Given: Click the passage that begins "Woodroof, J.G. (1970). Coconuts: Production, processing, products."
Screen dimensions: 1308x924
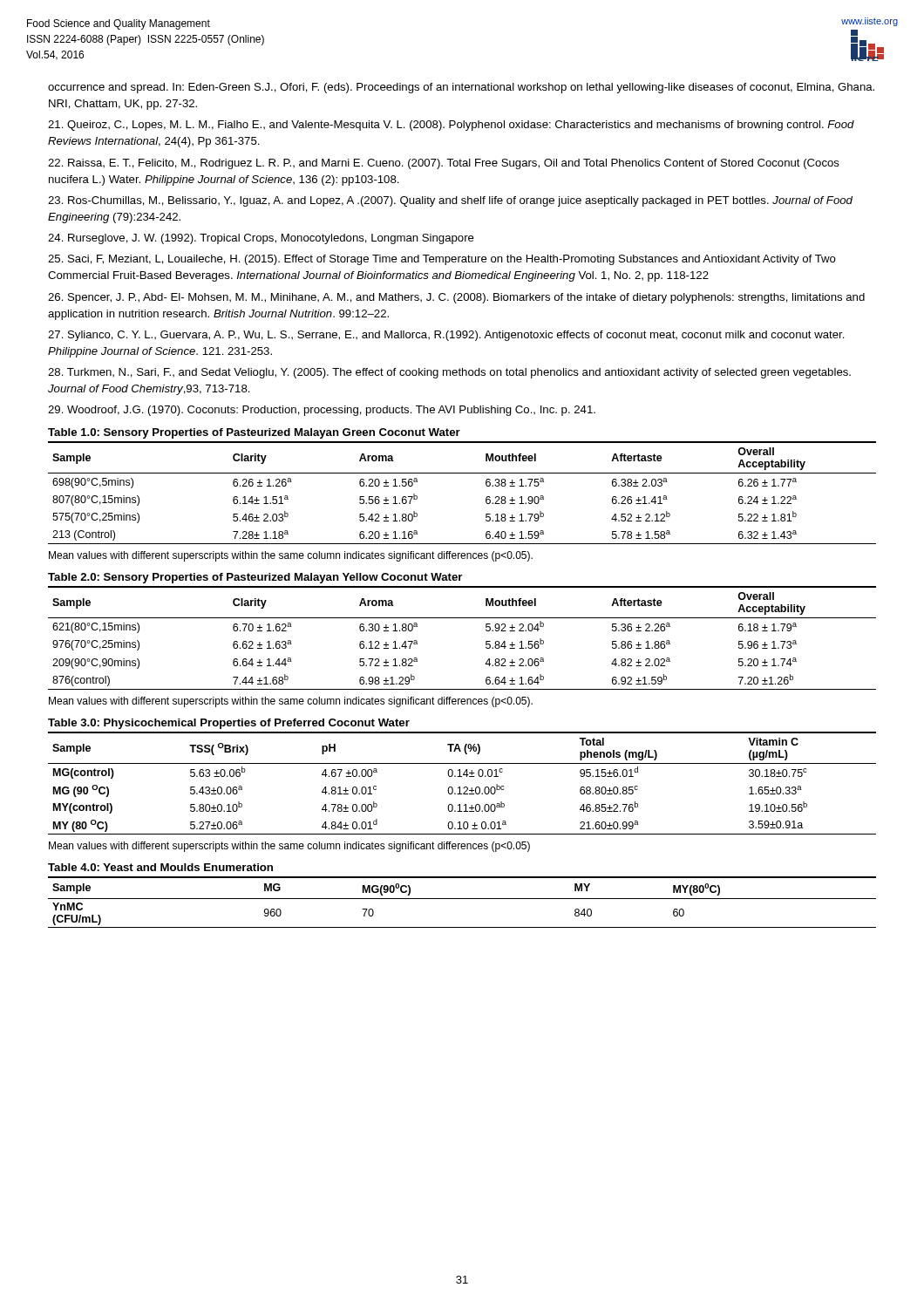Looking at the screenshot, I should pos(322,410).
